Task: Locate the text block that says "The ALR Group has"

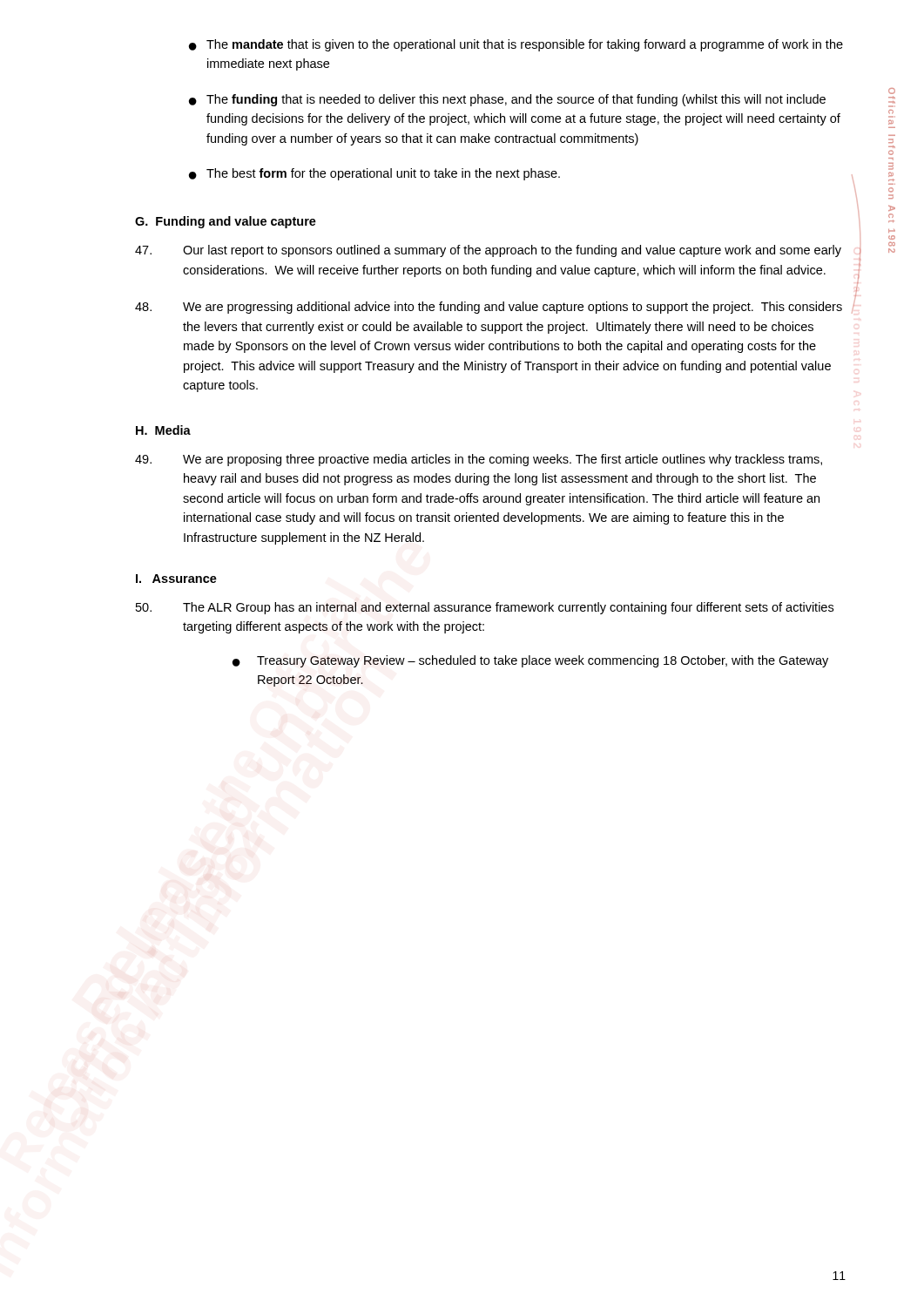Action: pyautogui.click(x=490, y=617)
